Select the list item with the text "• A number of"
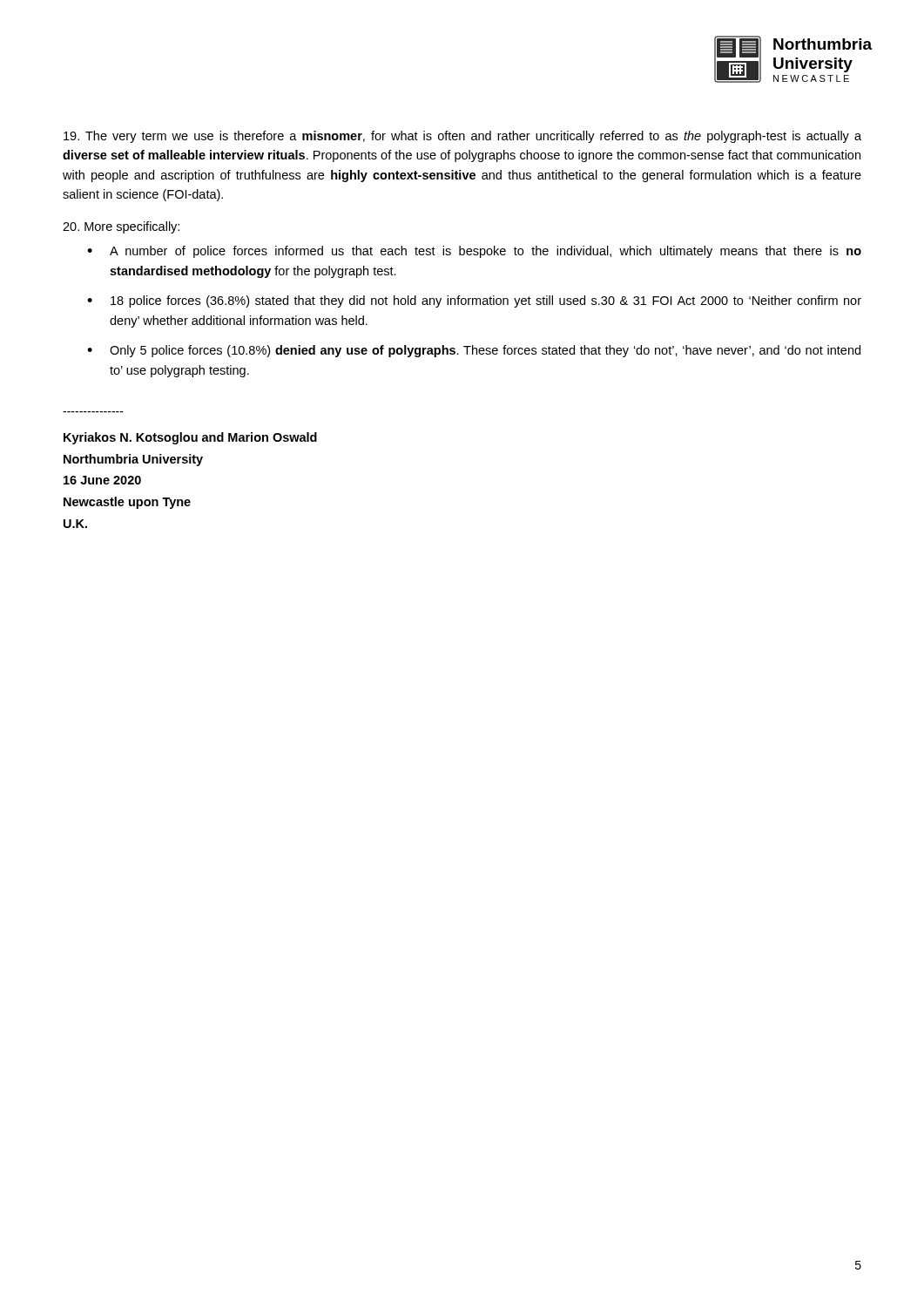This screenshot has height=1307, width=924. pyautogui.click(x=474, y=261)
